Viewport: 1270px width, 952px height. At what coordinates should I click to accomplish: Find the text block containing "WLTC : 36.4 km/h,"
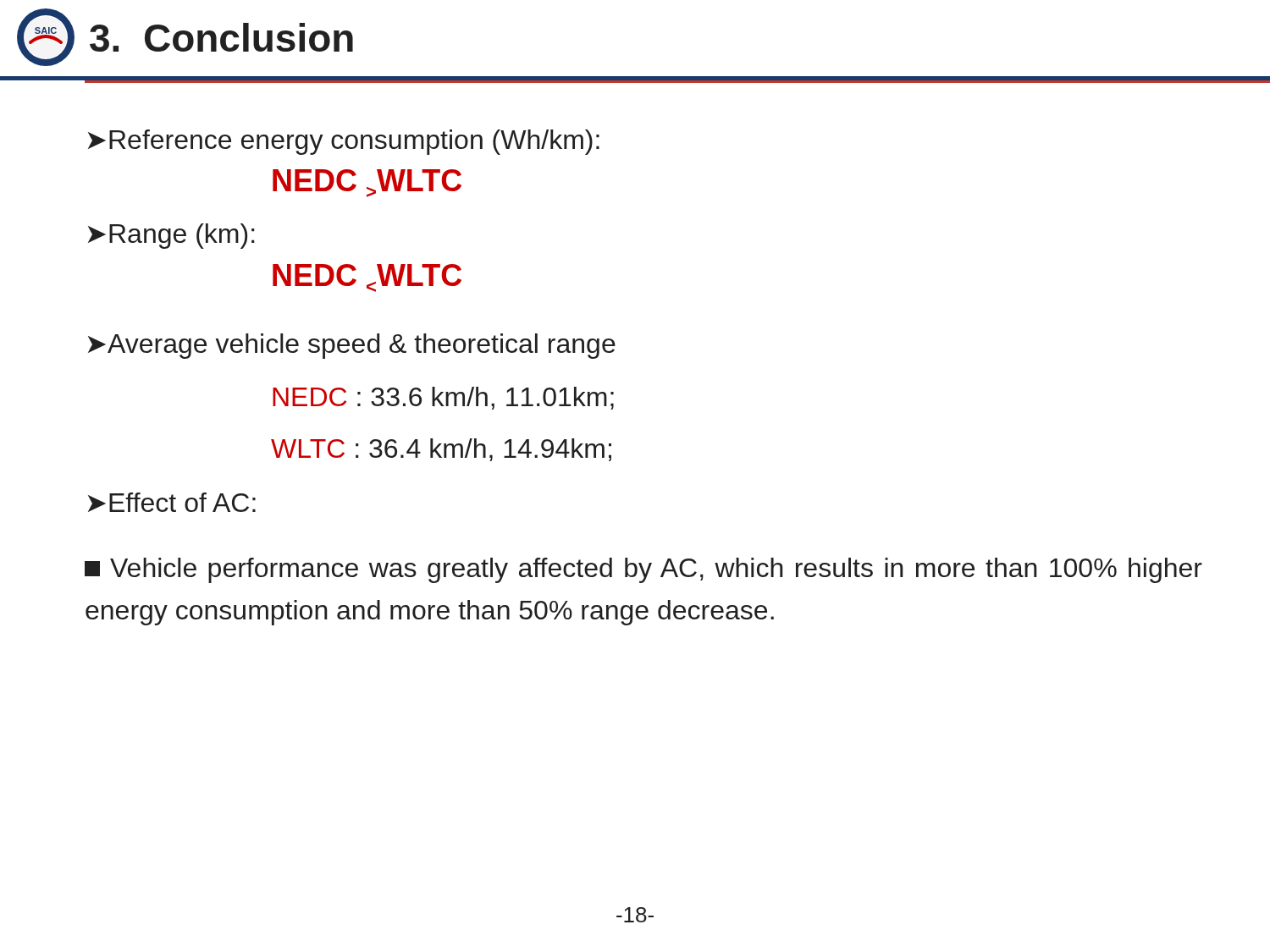pos(442,449)
